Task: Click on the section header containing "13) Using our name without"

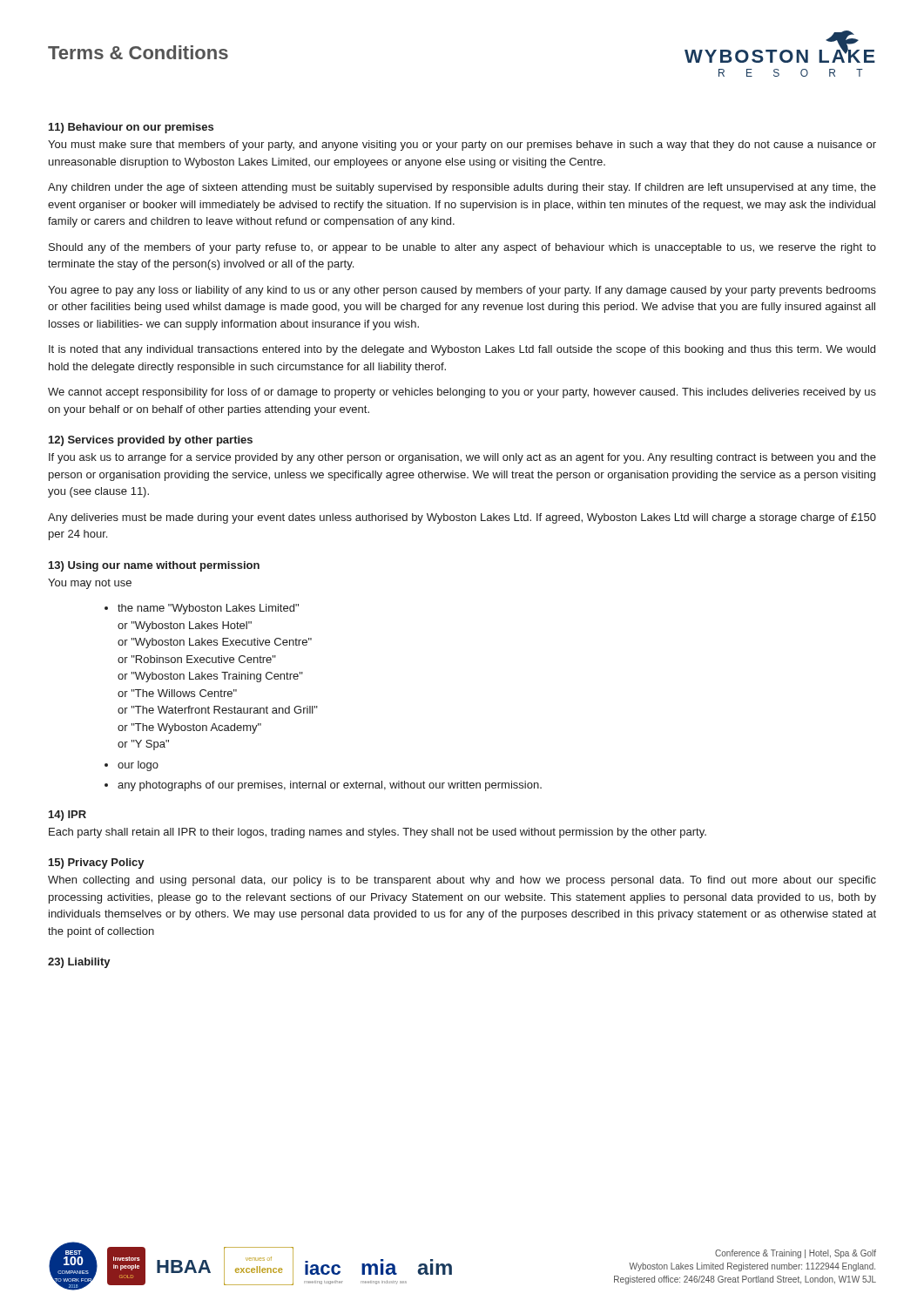Action: 154,565
